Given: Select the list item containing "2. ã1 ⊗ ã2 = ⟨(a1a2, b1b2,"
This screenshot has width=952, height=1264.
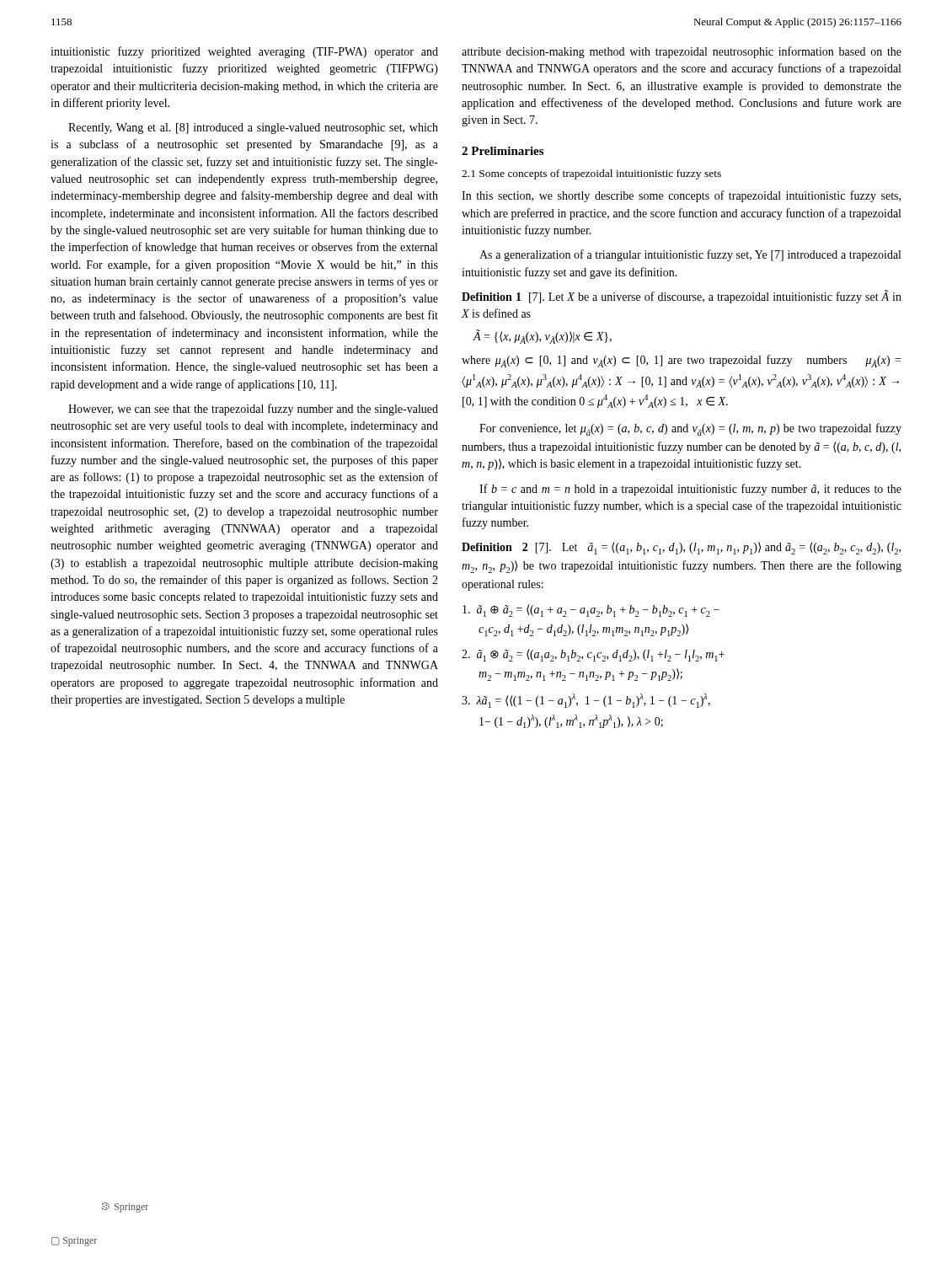Looking at the screenshot, I should coord(593,667).
